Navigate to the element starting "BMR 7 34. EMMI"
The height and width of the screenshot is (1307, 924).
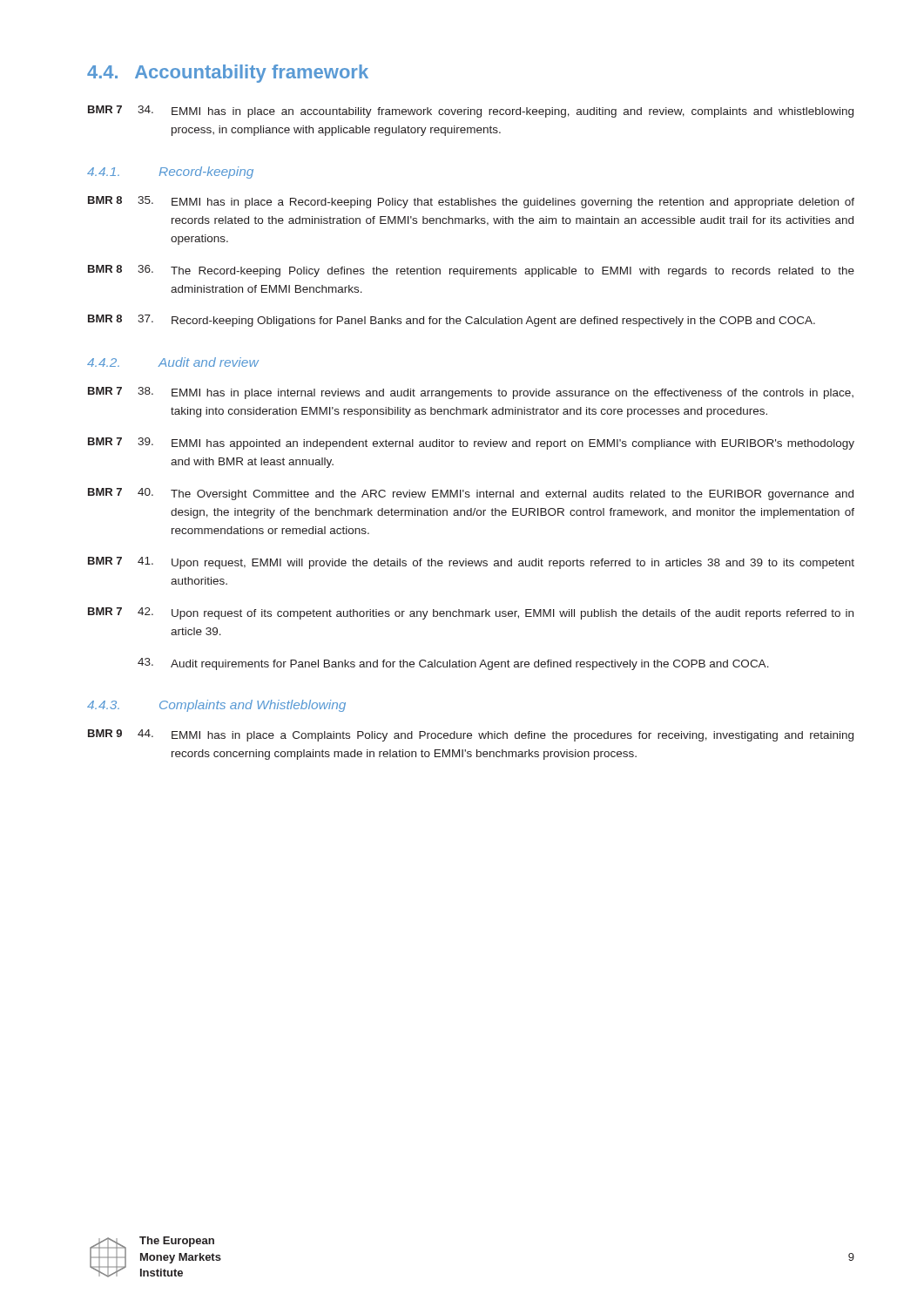[x=471, y=121]
